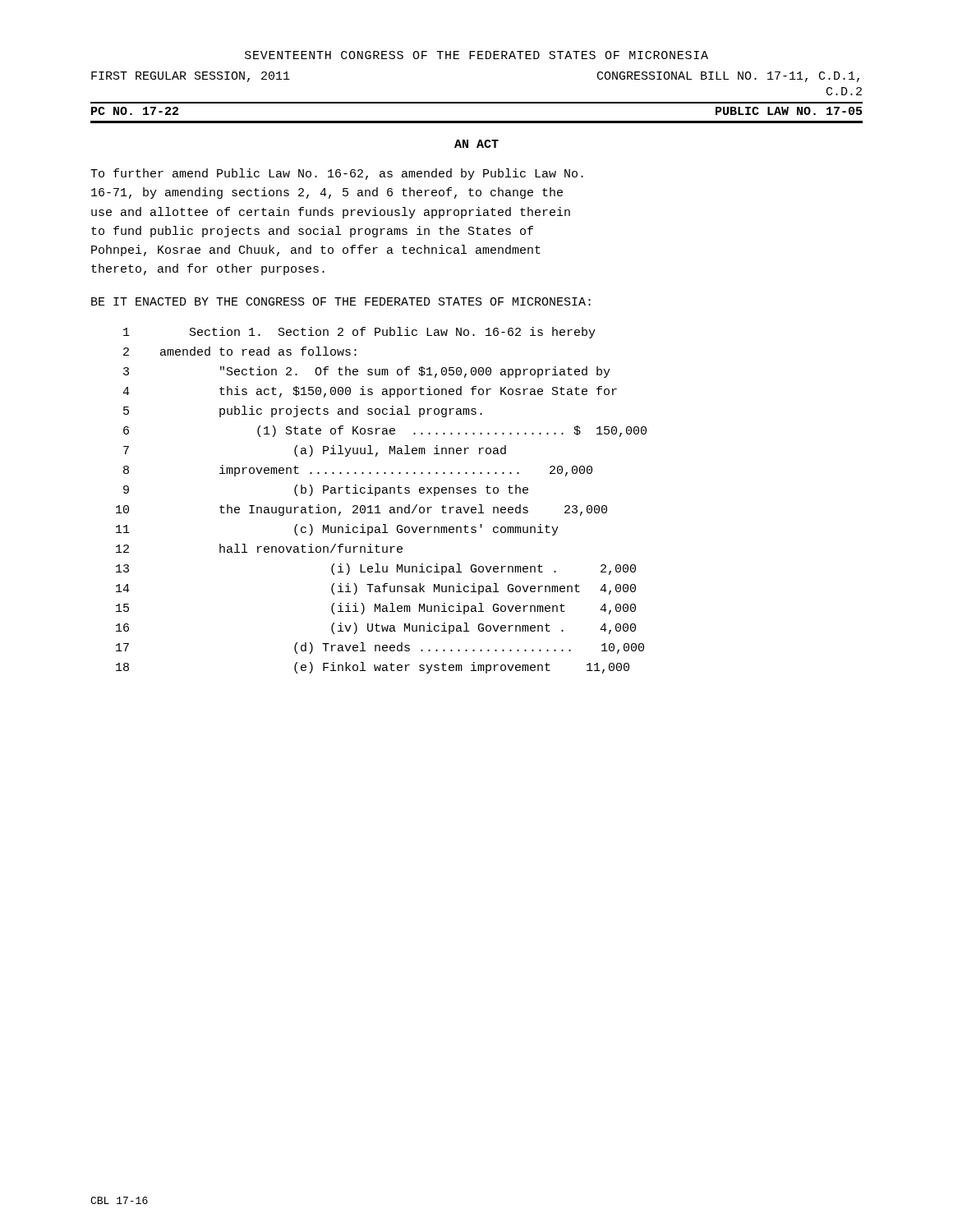Select the list item containing "11 (c) Municipal"
The height and width of the screenshot is (1232, 953).
(476, 530)
